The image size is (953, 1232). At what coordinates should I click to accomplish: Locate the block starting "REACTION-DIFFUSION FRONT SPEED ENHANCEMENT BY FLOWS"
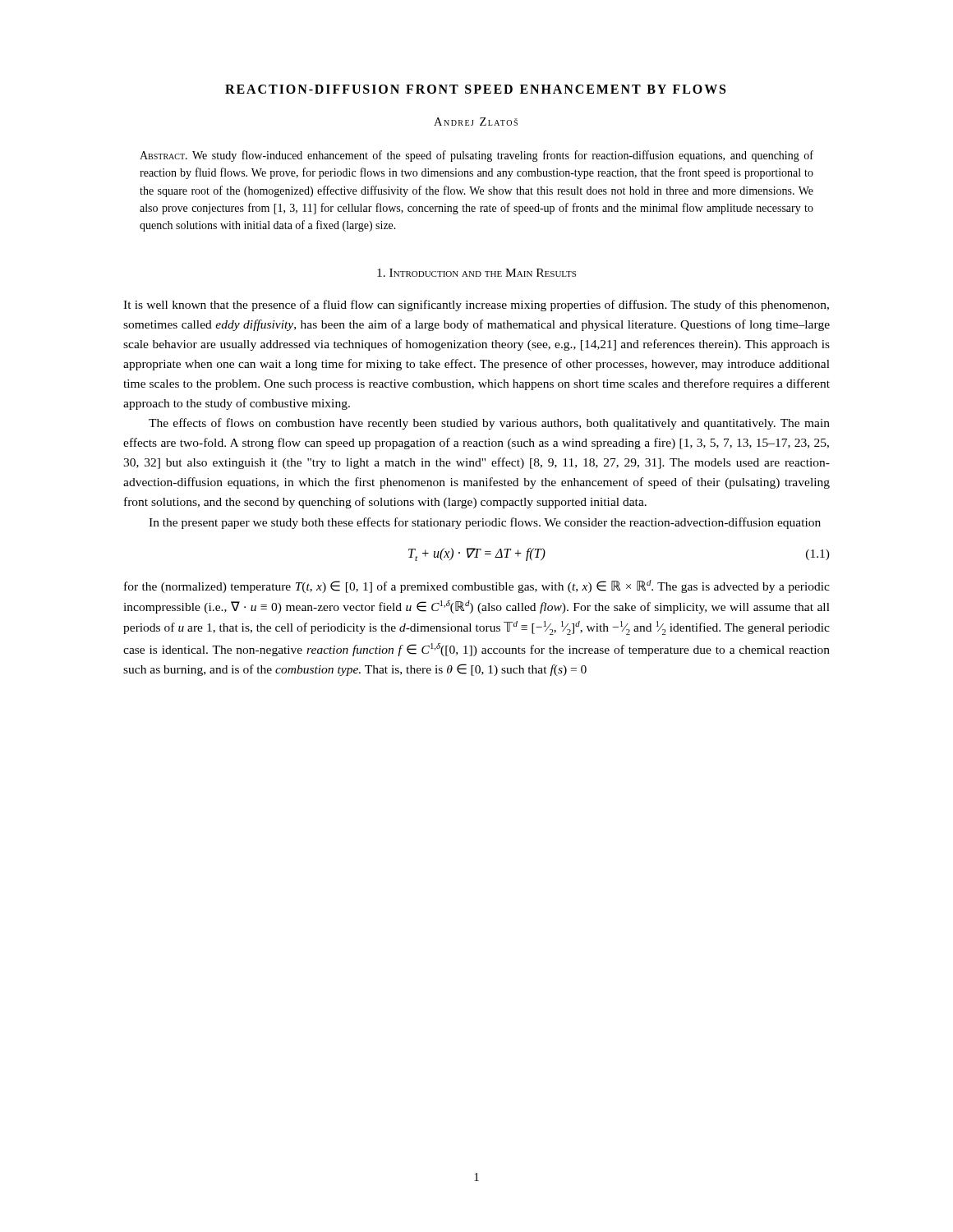pyautogui.click(x=476, y=89)
